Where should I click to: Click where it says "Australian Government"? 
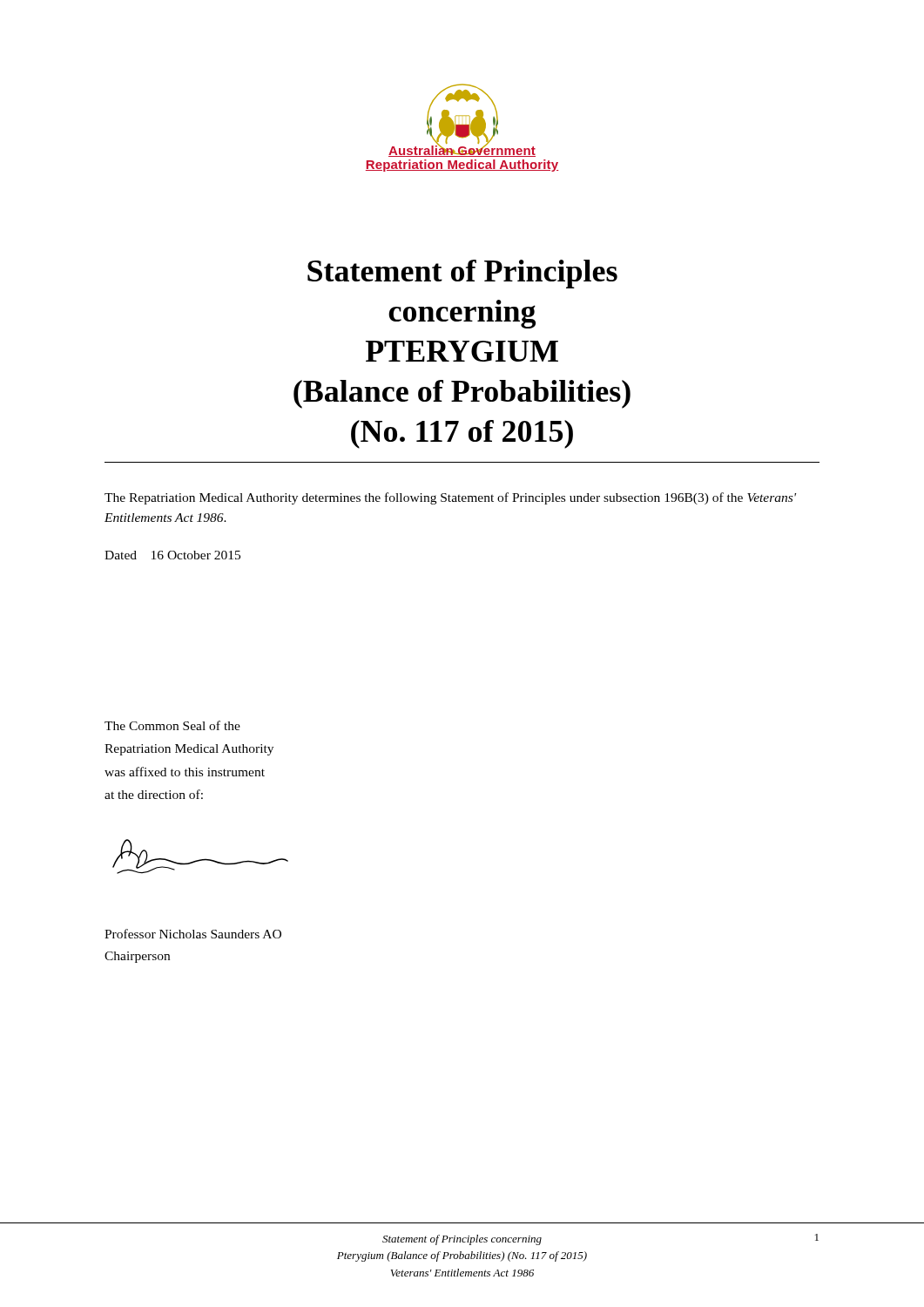pos(462,150)
